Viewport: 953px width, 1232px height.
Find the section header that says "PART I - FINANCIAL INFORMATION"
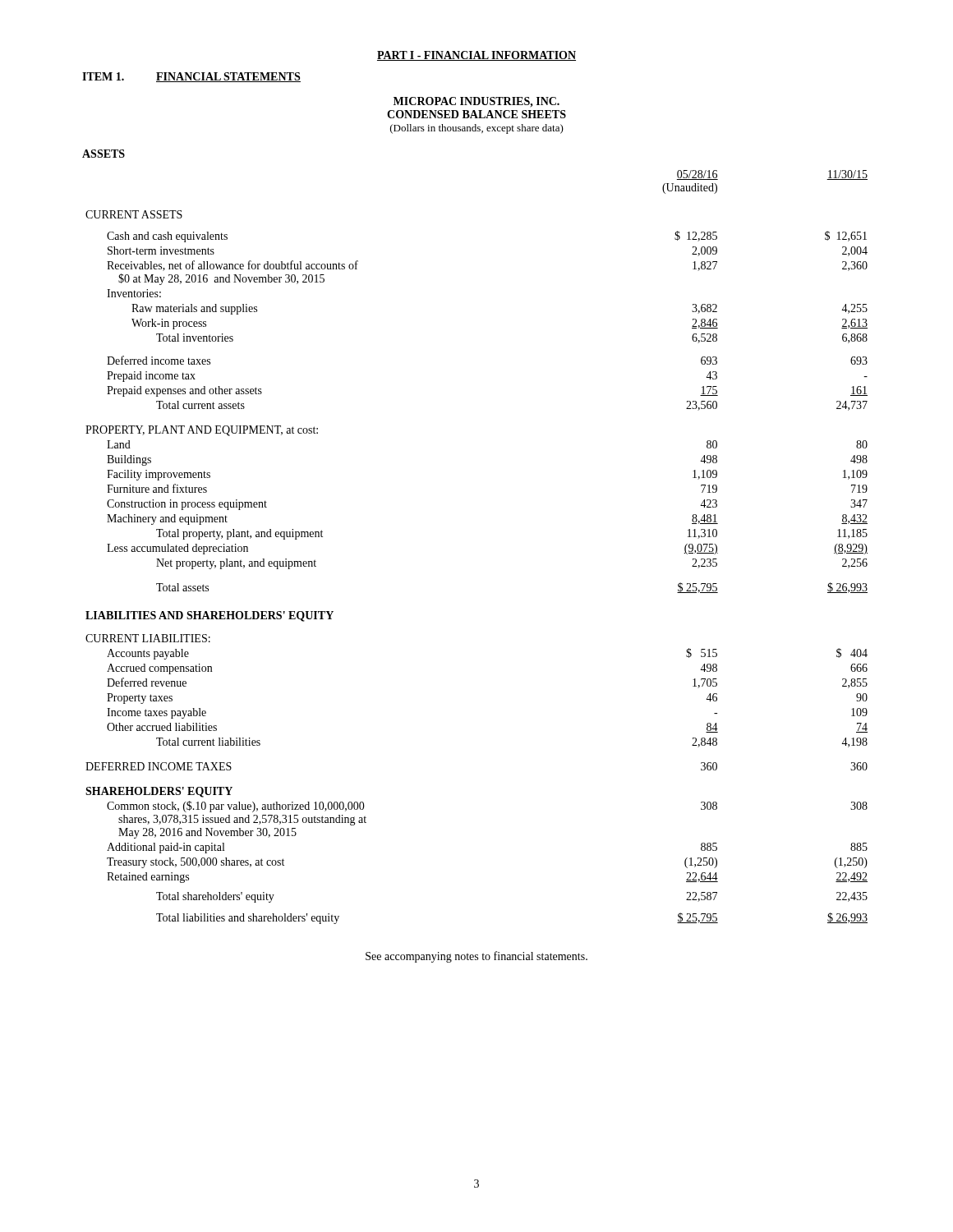pos(476,55)
